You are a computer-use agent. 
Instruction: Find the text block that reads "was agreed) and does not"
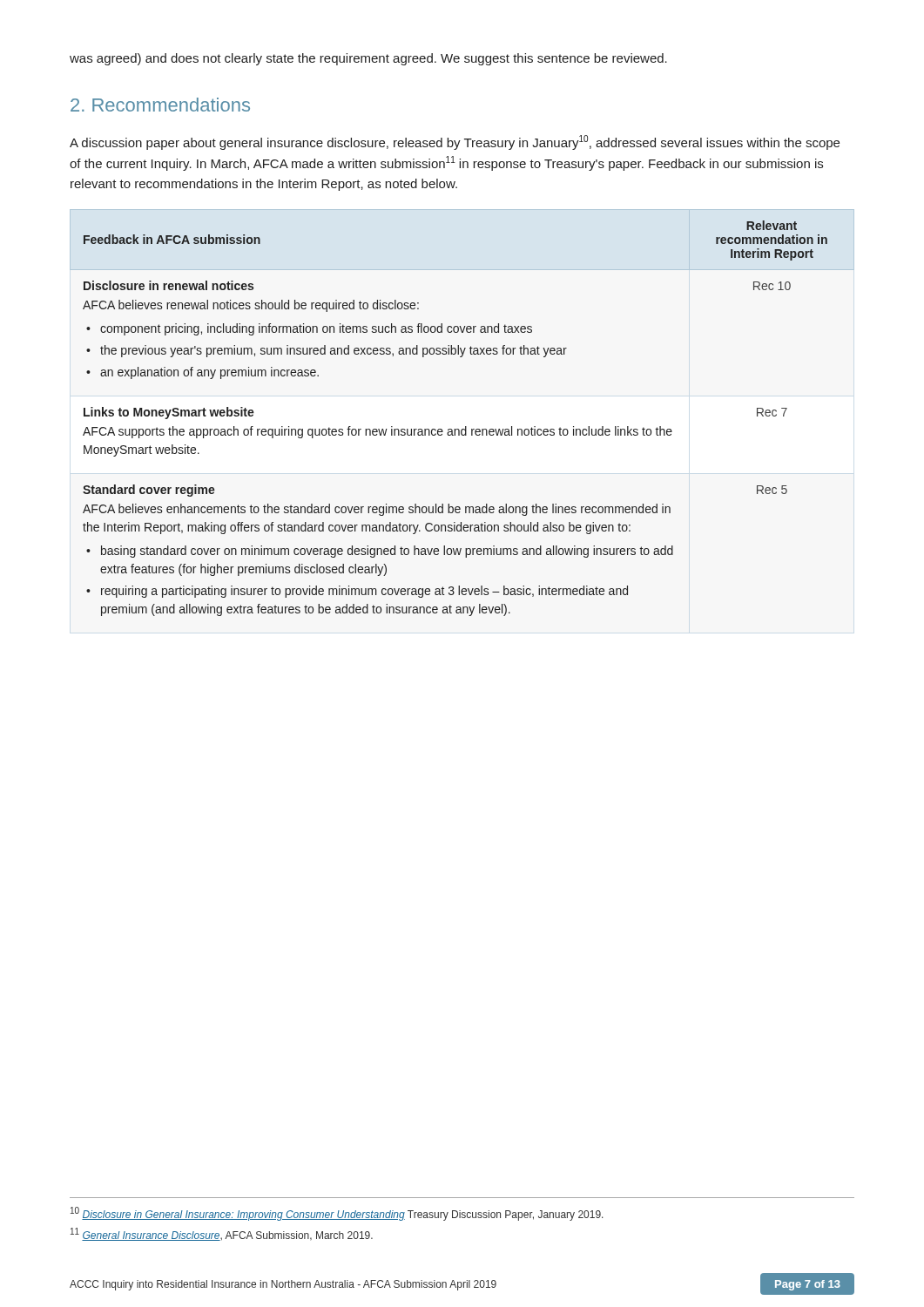coord(462,58)
